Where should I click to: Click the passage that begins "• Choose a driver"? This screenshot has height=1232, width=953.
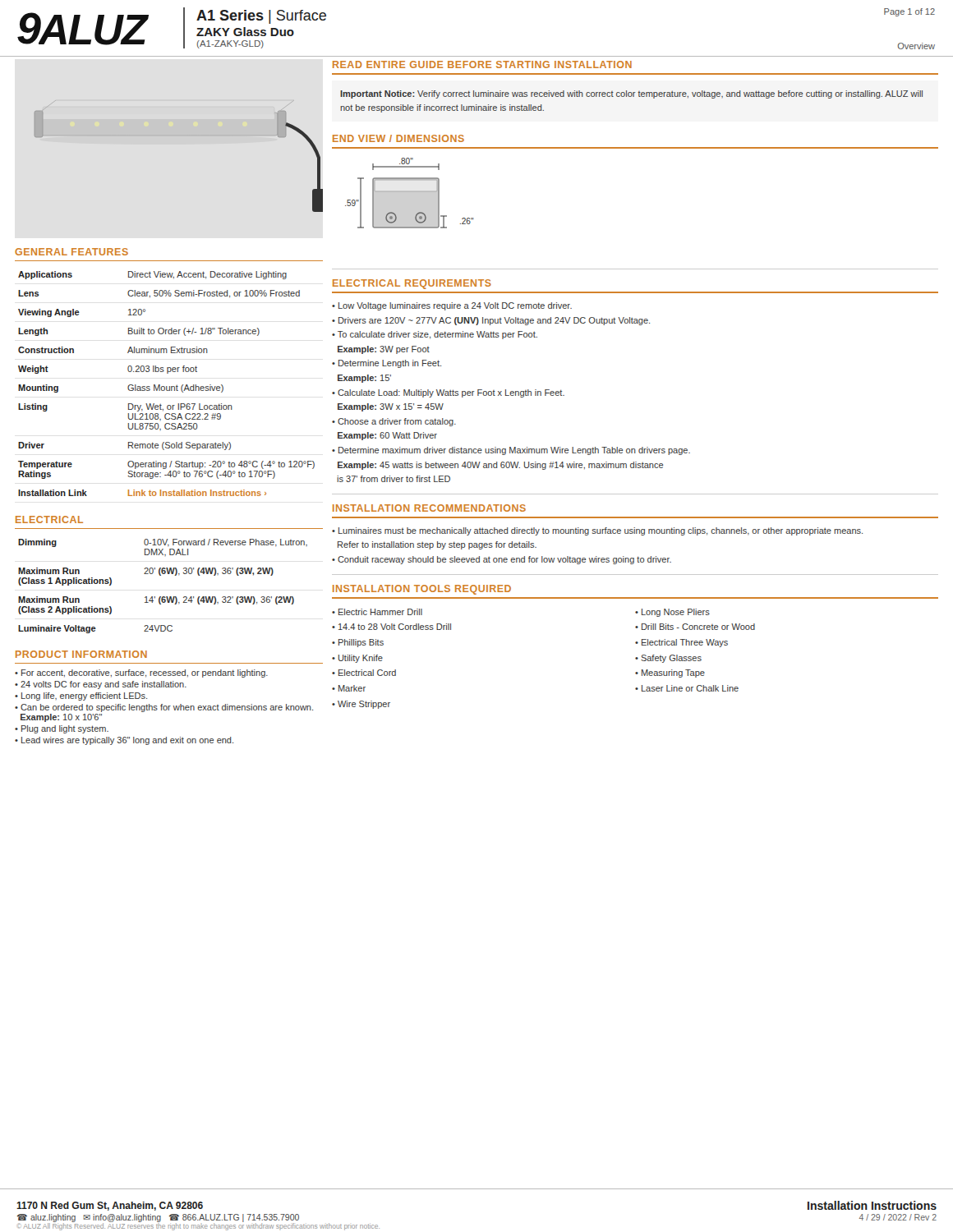(394, 428)
